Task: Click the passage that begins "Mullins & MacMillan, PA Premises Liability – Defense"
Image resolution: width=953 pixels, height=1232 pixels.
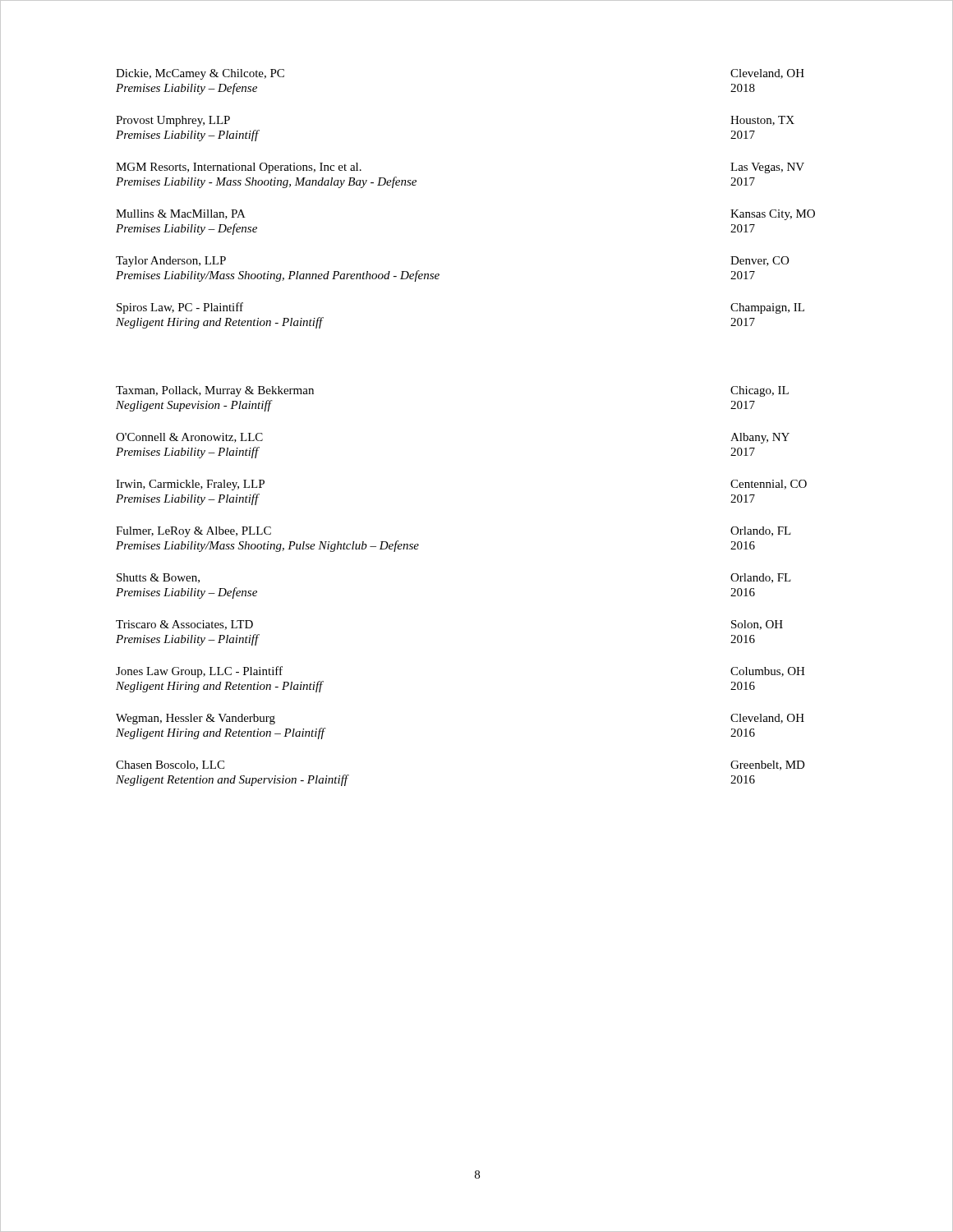Action: pyautogui.click(x=180, y=215)
